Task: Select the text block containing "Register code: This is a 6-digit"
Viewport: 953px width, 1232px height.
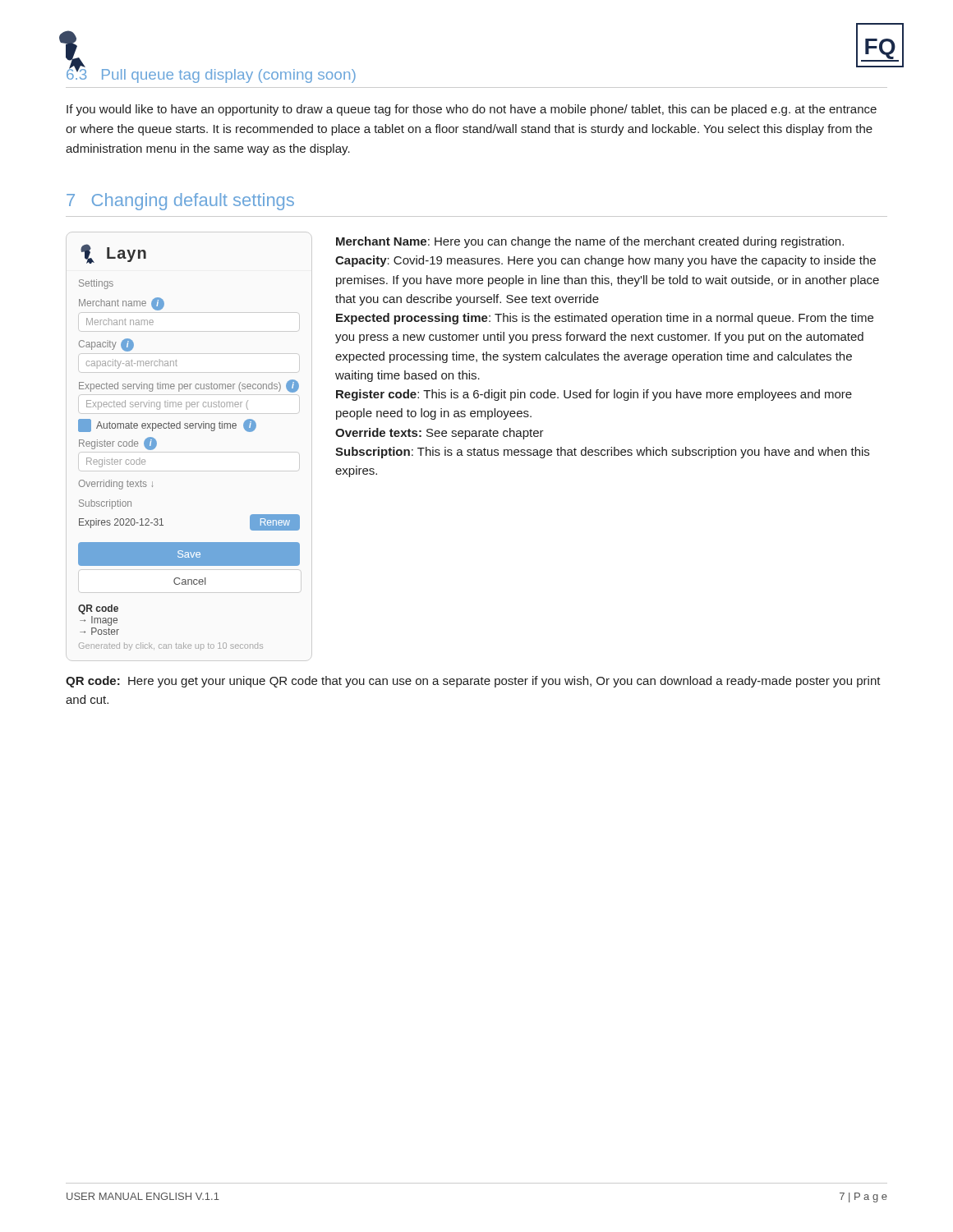Action: click(611, 403)
